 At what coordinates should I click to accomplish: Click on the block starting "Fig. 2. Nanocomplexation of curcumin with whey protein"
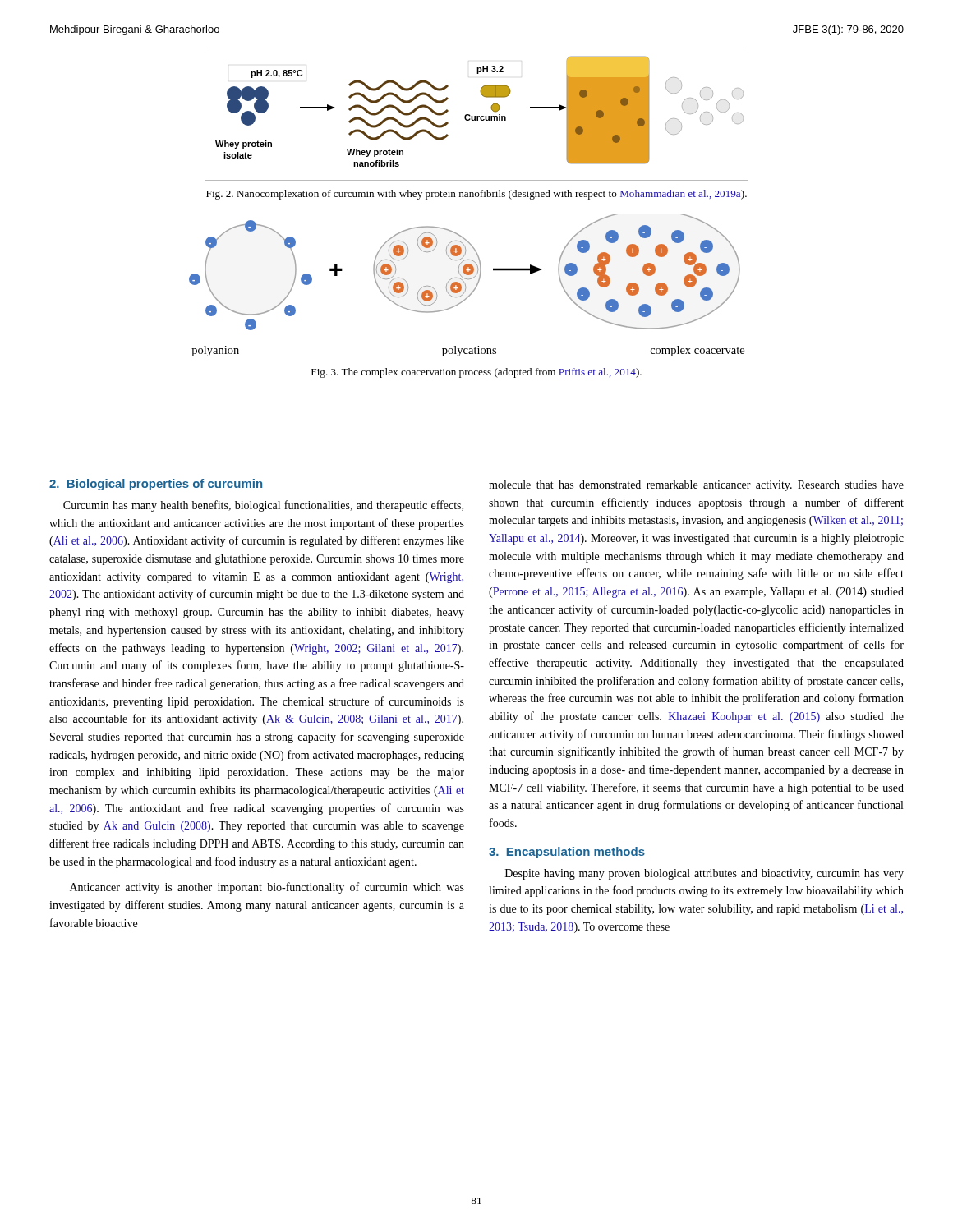[x=476, y=193]
